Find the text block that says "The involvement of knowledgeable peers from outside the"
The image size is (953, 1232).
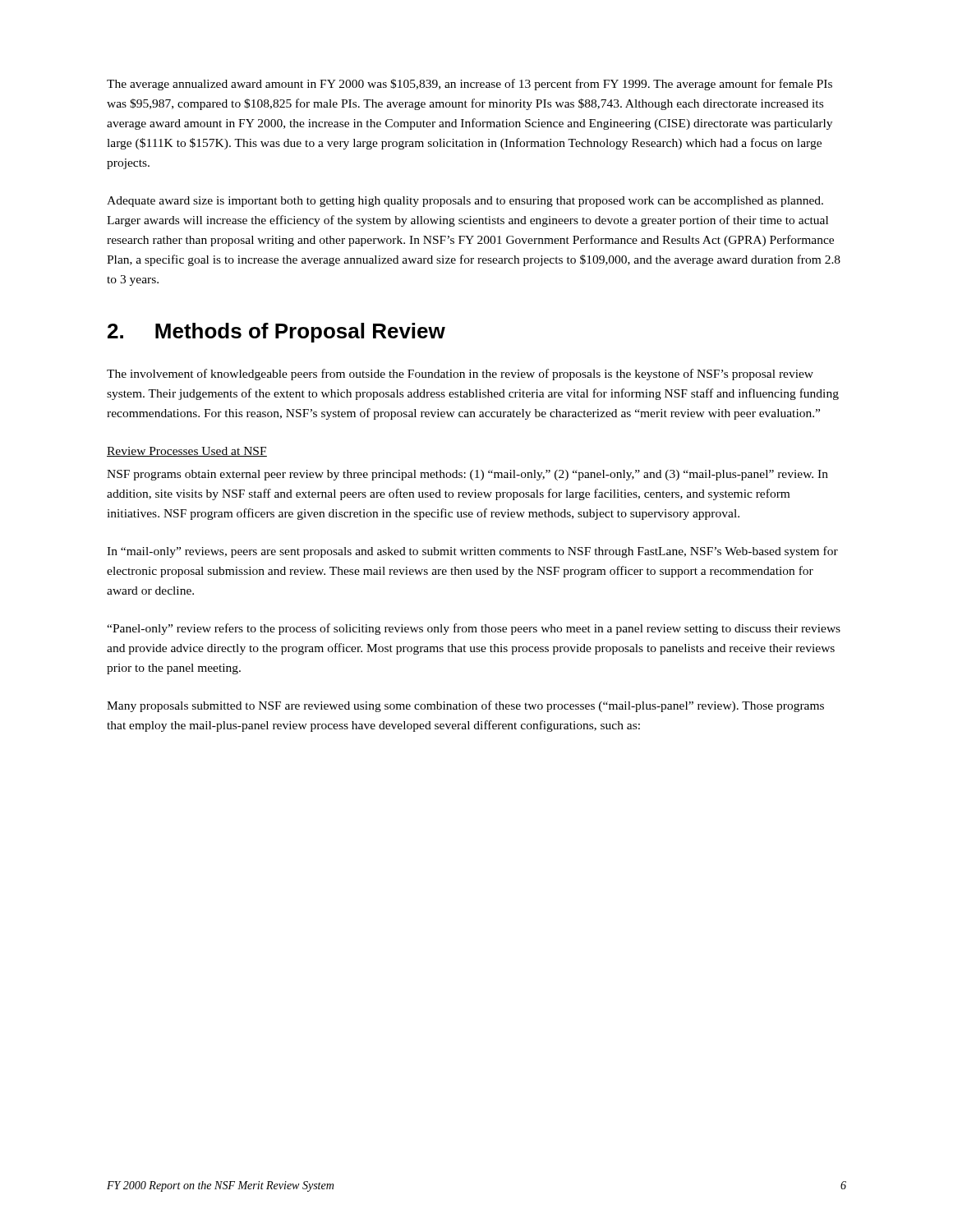473,393
